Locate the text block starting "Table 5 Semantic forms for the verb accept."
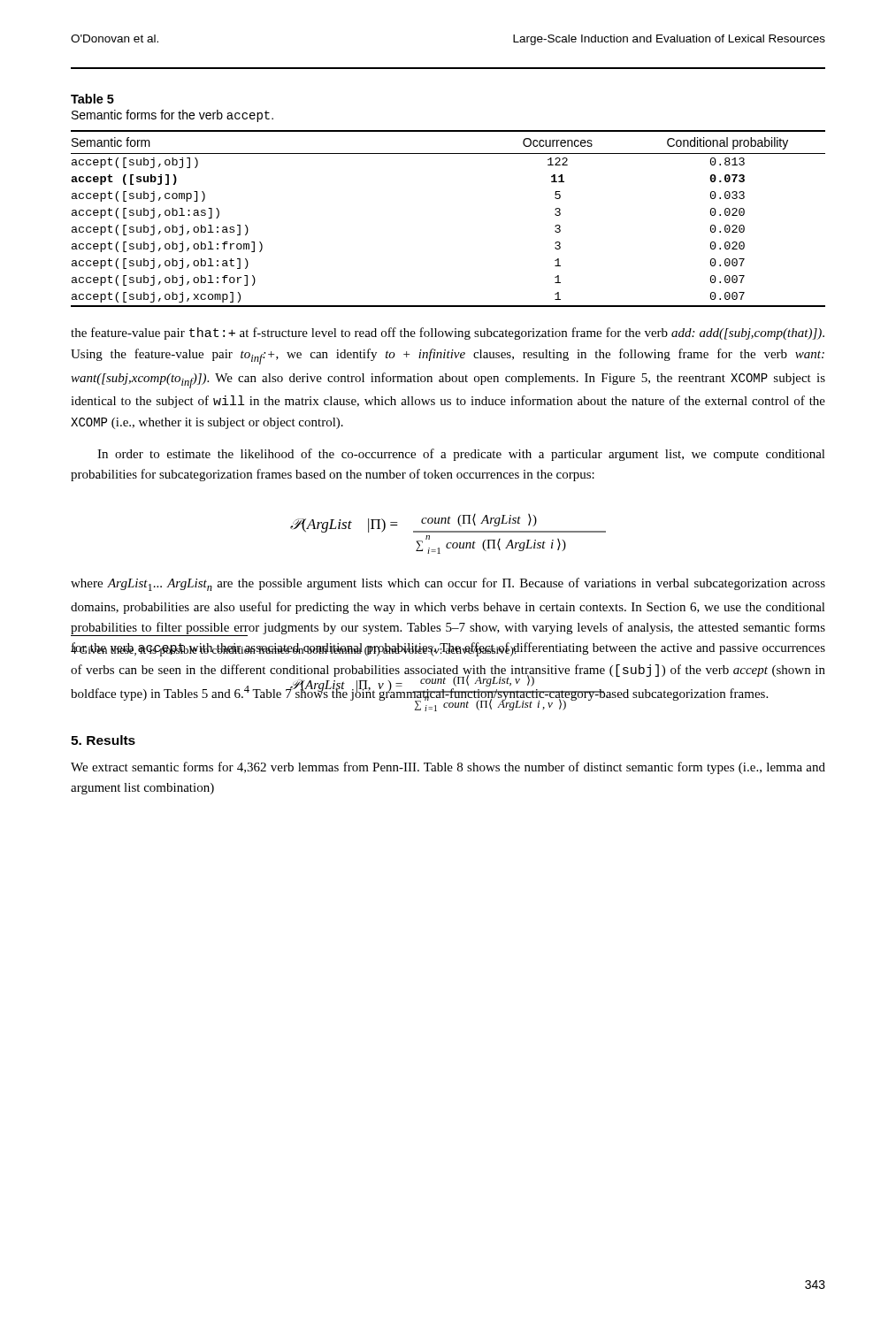Screen dimensions: 1327x896 [x=92, y=99]
